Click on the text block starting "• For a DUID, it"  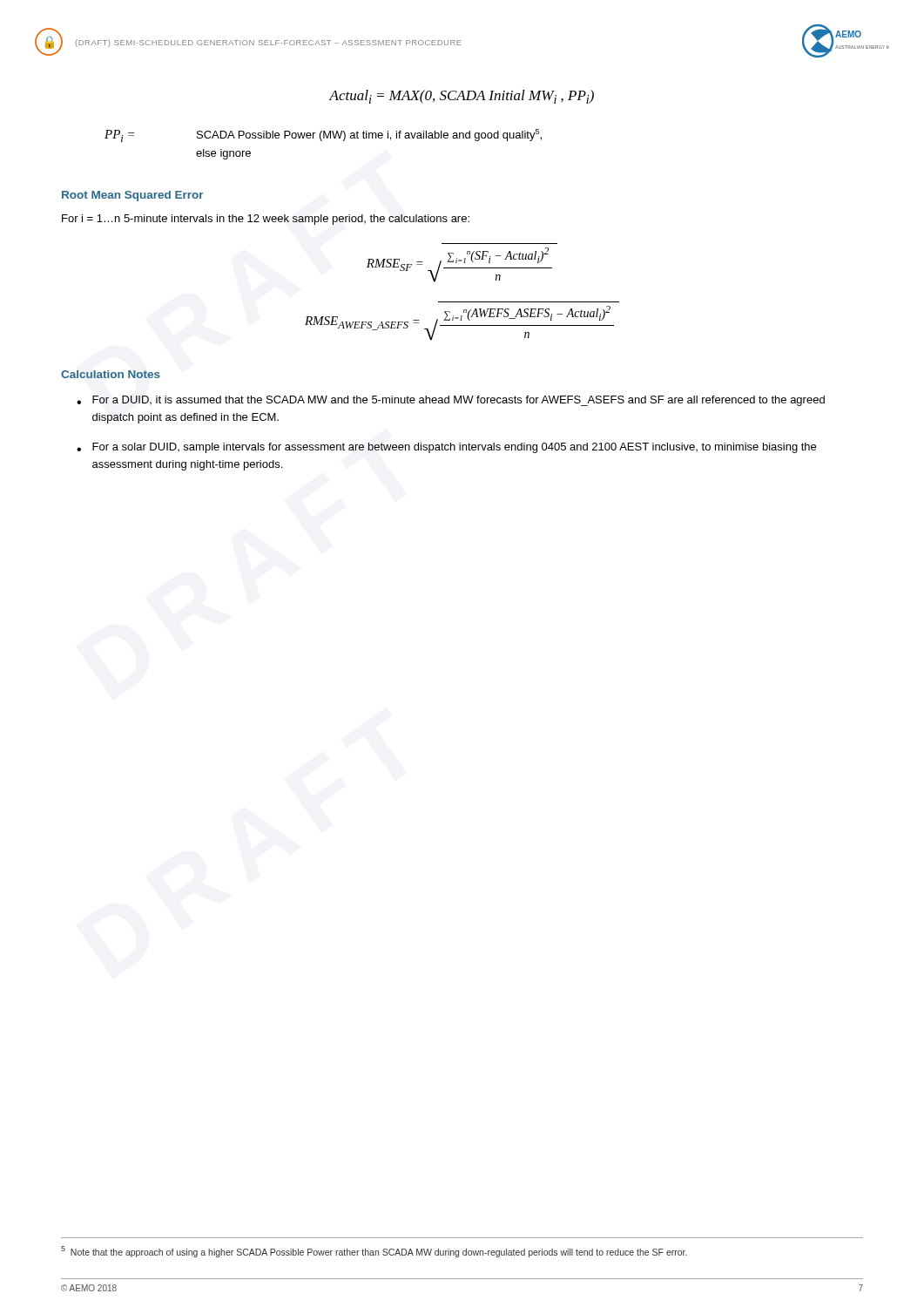tap(470, 409)
